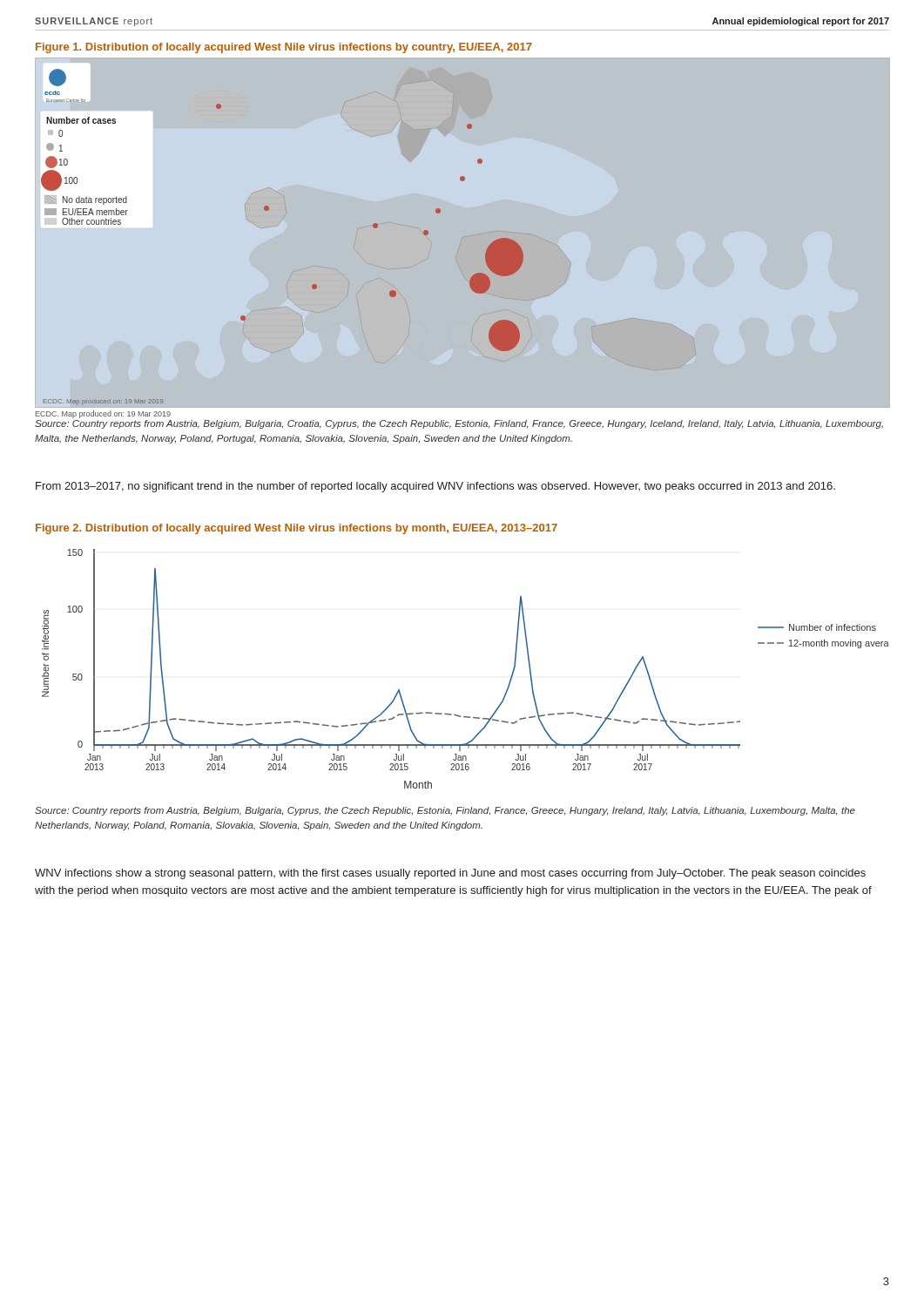Locate the text block with the text "From 2013–2017, no significant trend in"
This screenshot has height=1307, width=924.
point(435,486)
